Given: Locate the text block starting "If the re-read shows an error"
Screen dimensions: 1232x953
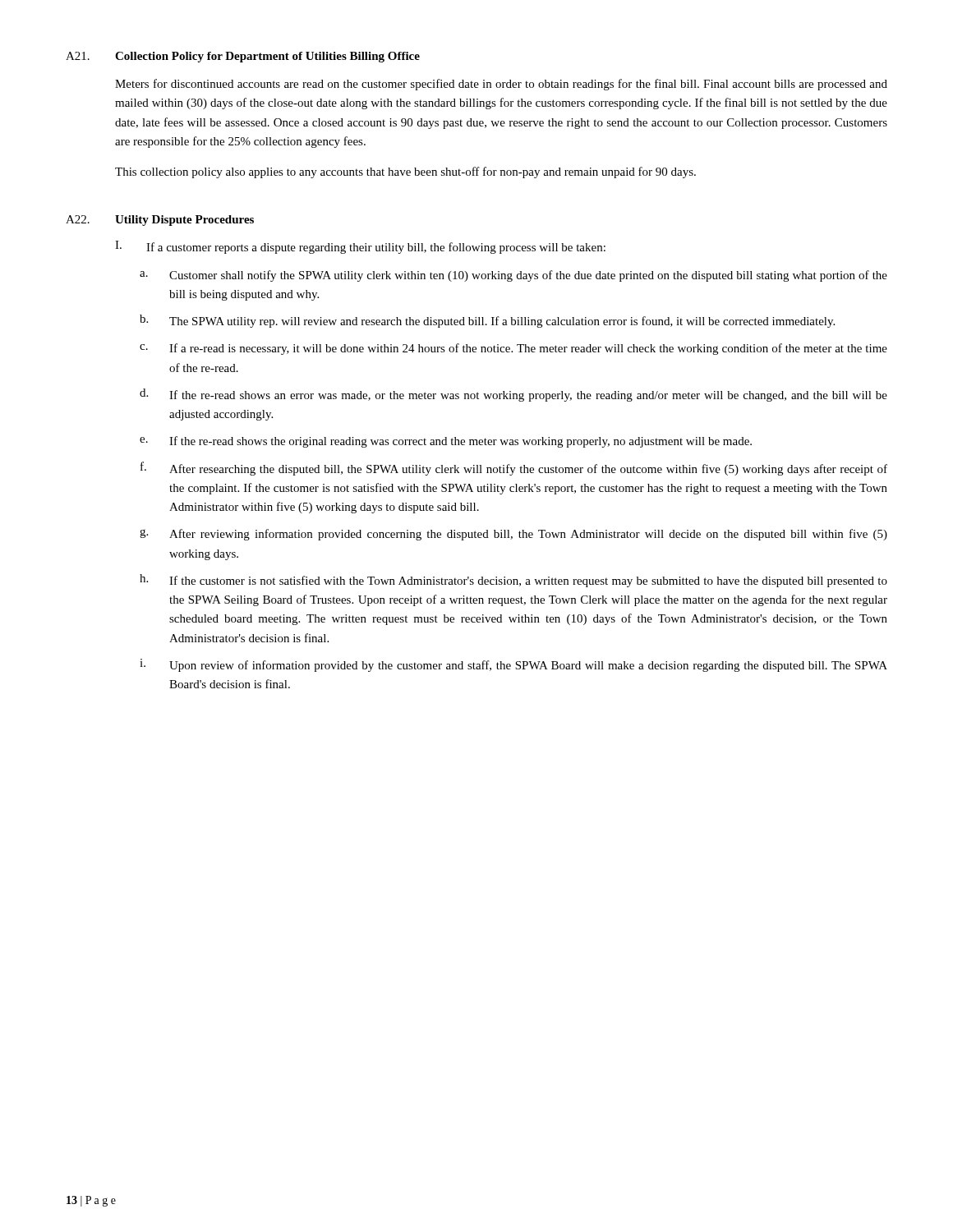Looking at the screenshot, I should point(528,404).
